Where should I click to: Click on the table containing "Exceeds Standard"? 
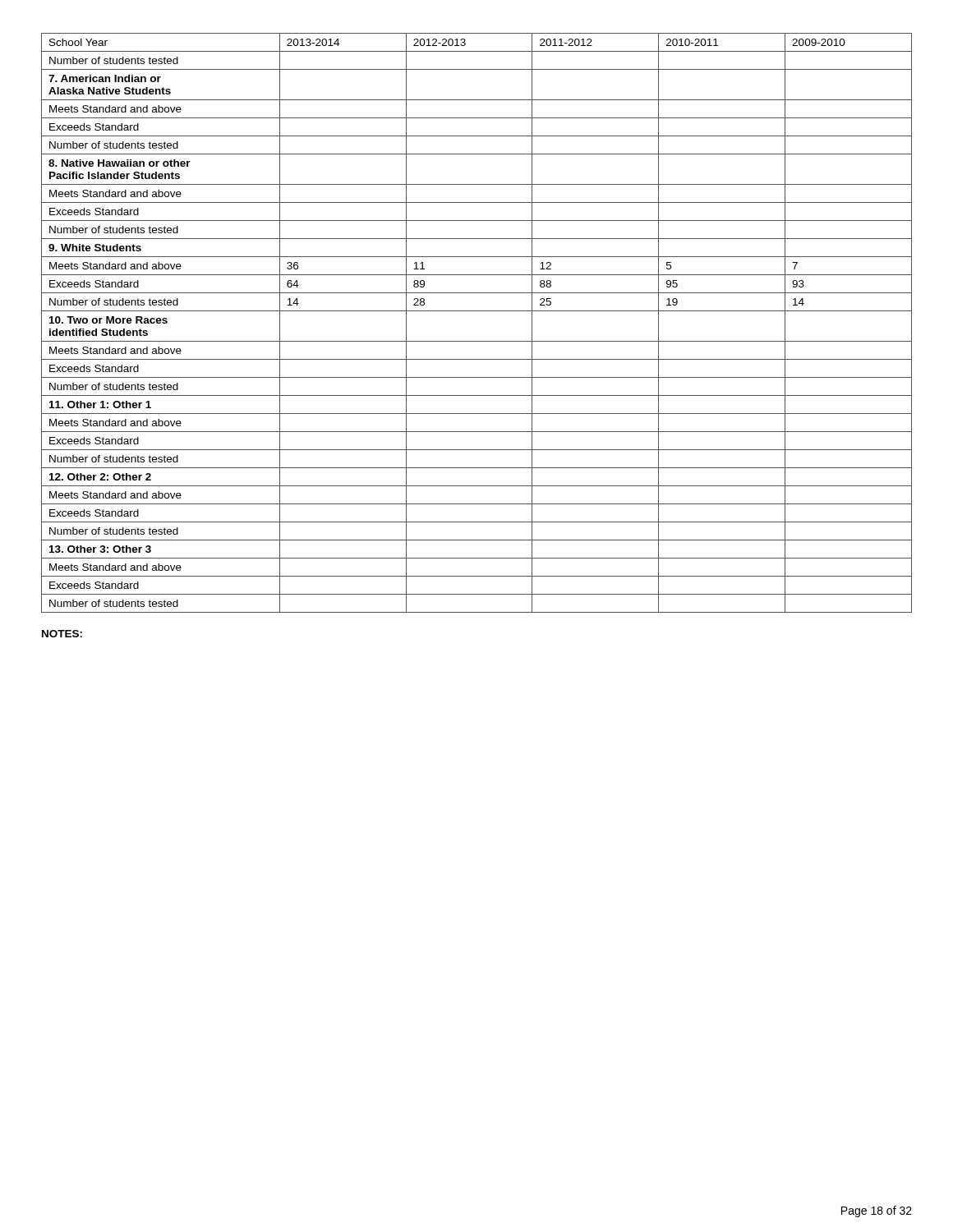point(476,323)
